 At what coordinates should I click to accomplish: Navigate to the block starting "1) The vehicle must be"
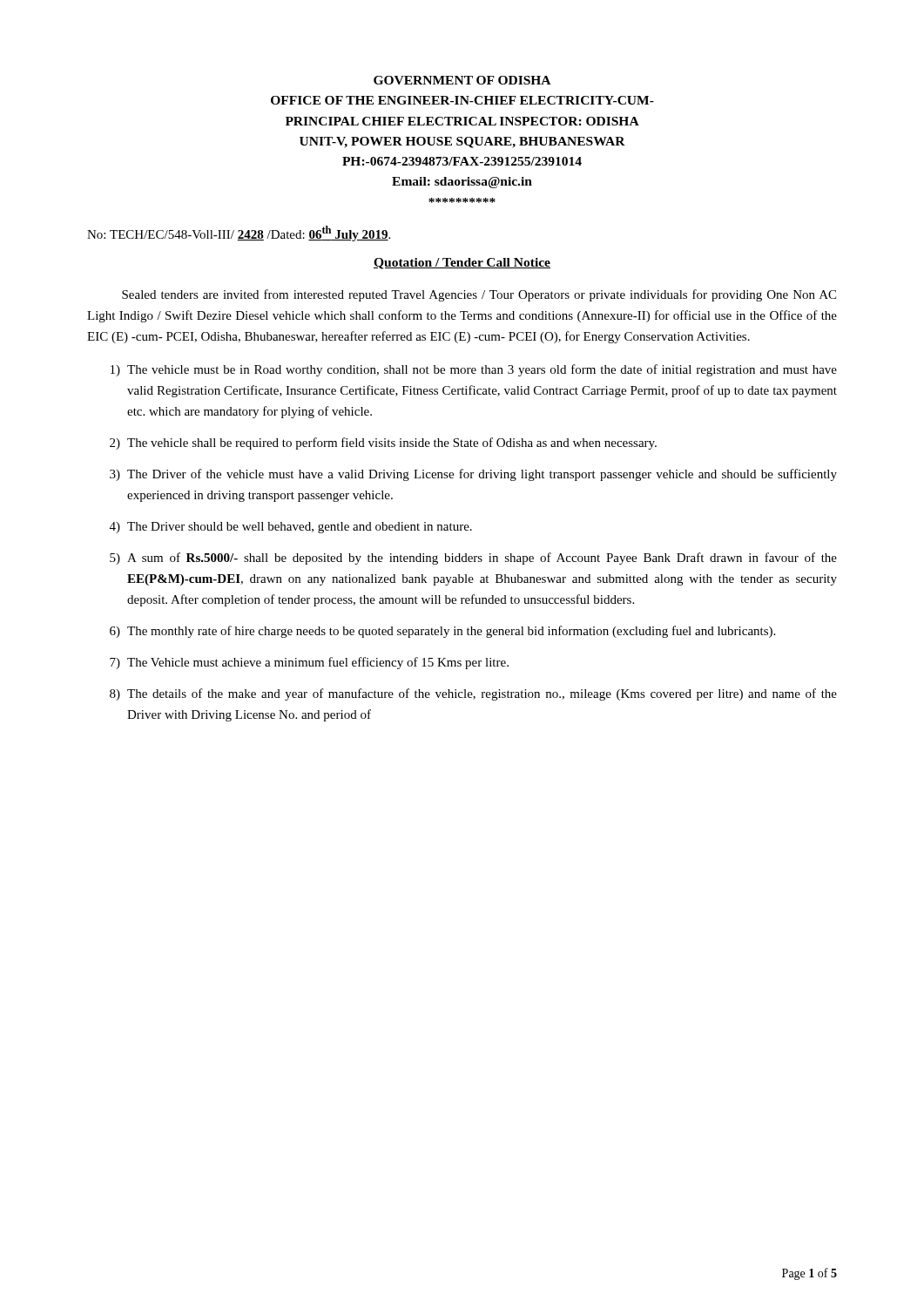click(x=462, y=390)
